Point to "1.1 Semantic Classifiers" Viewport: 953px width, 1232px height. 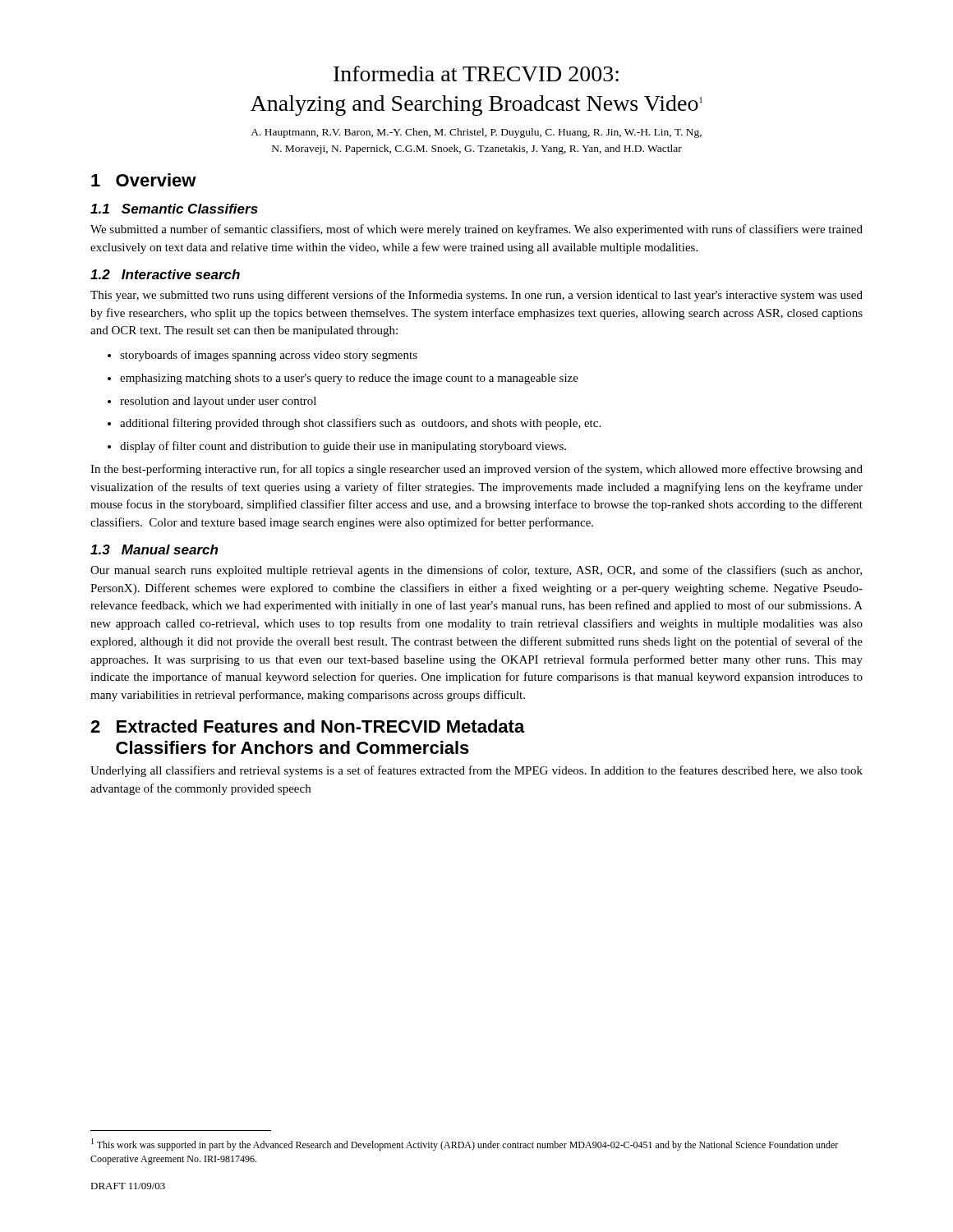tap(174, 209)
